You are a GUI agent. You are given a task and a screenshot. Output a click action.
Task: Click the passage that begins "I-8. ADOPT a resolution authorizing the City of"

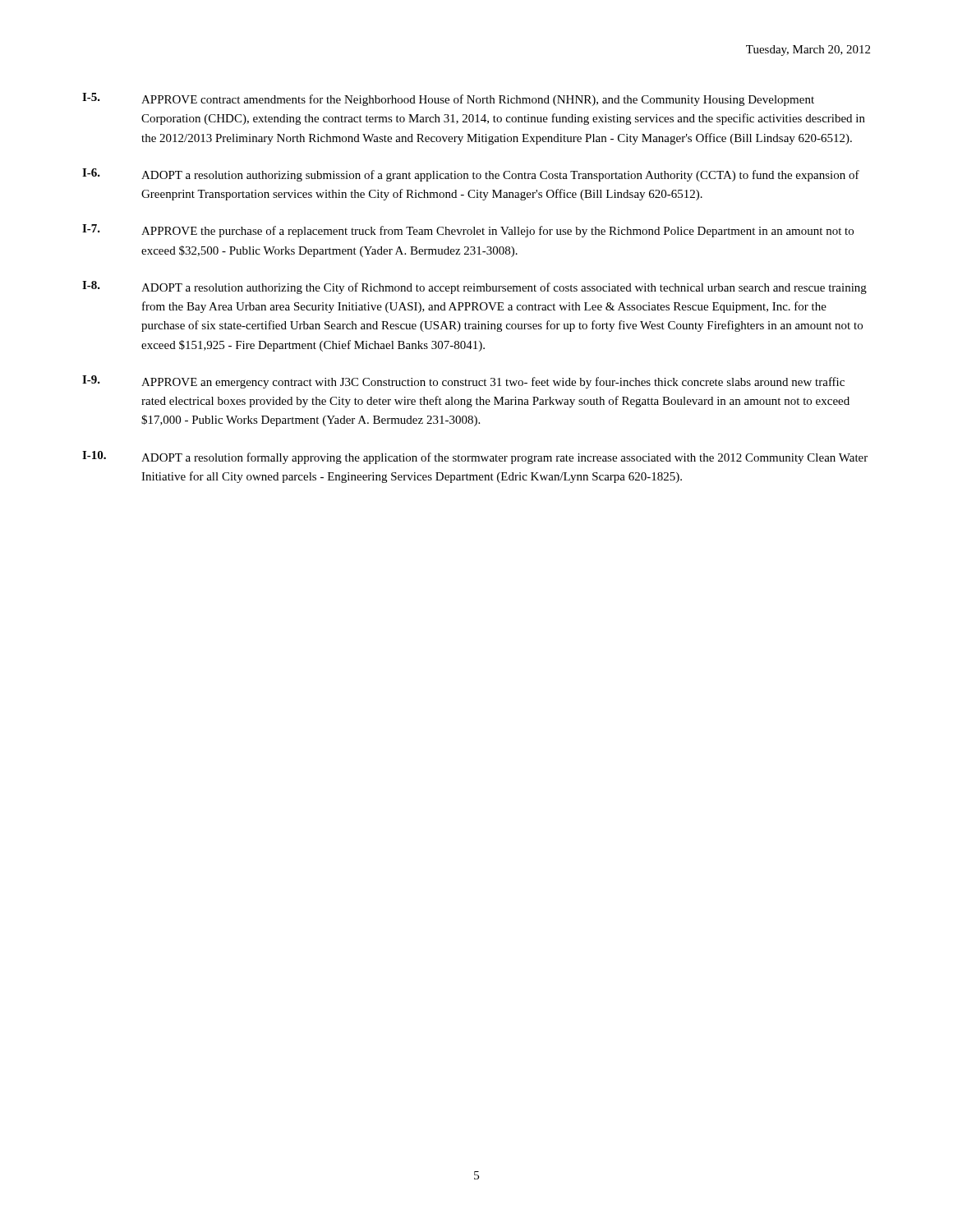[476, 316]
